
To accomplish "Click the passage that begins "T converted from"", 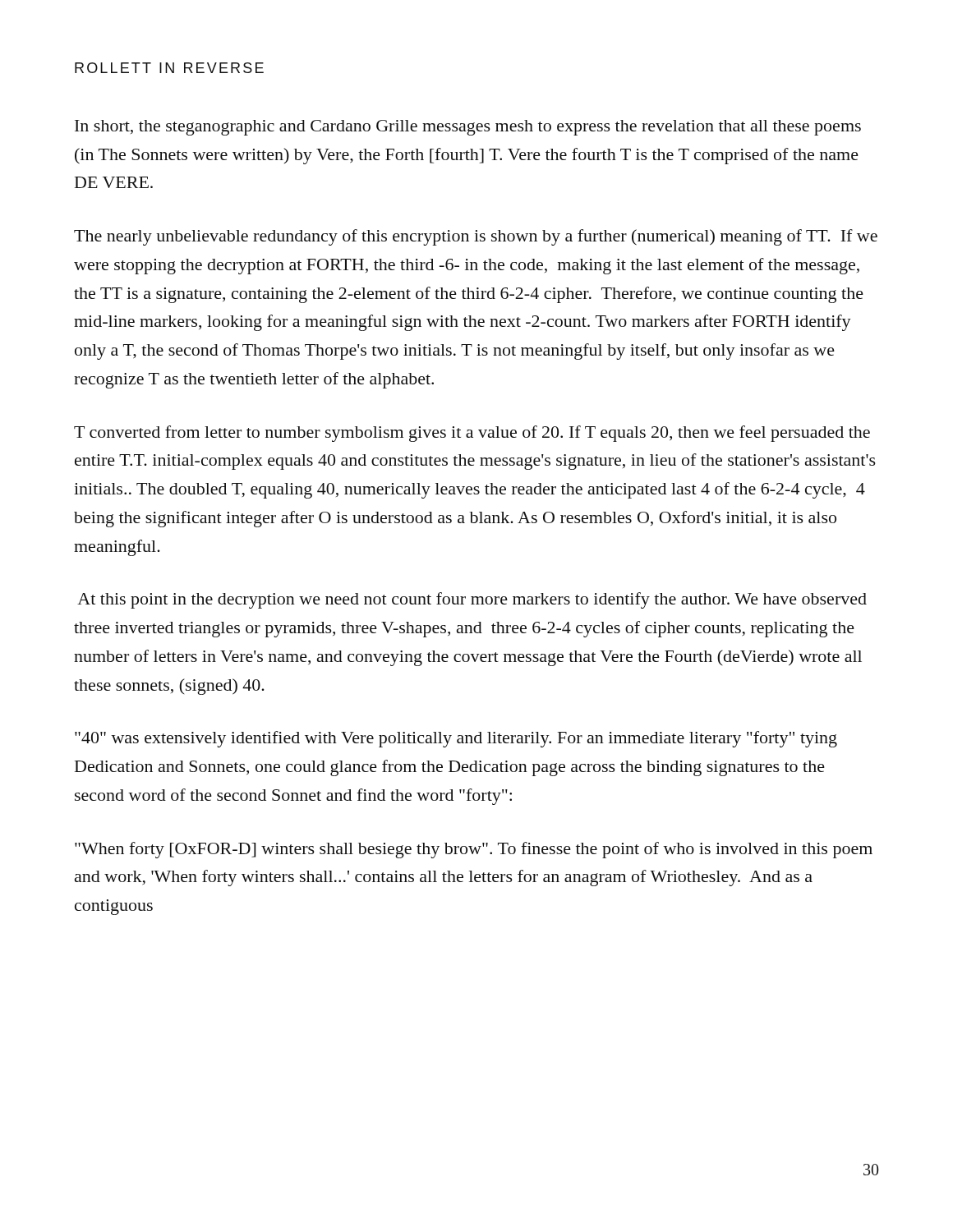I will [475, 488].
